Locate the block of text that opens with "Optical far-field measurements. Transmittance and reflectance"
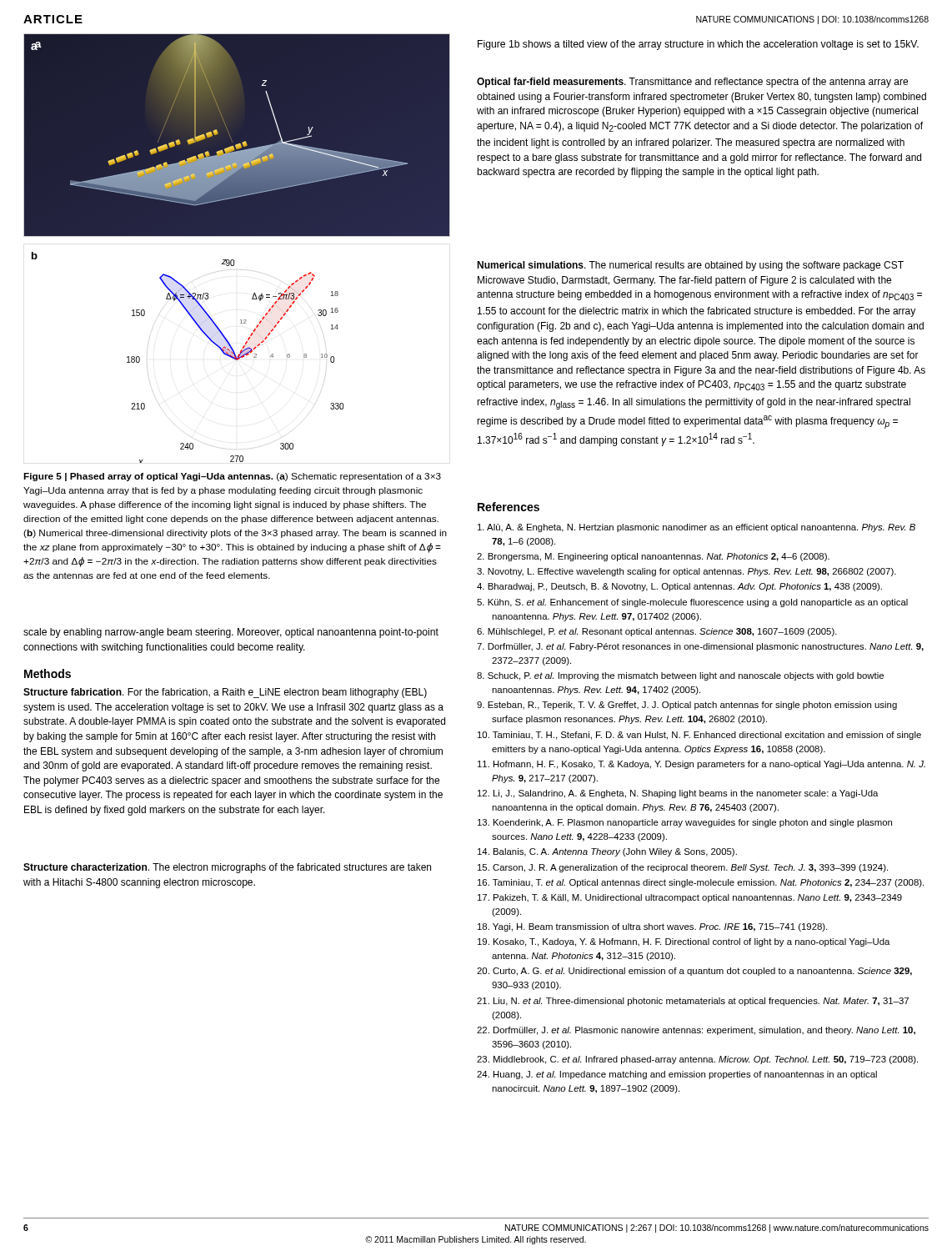This screenshot has width=952, height=1251. (702, 127)
